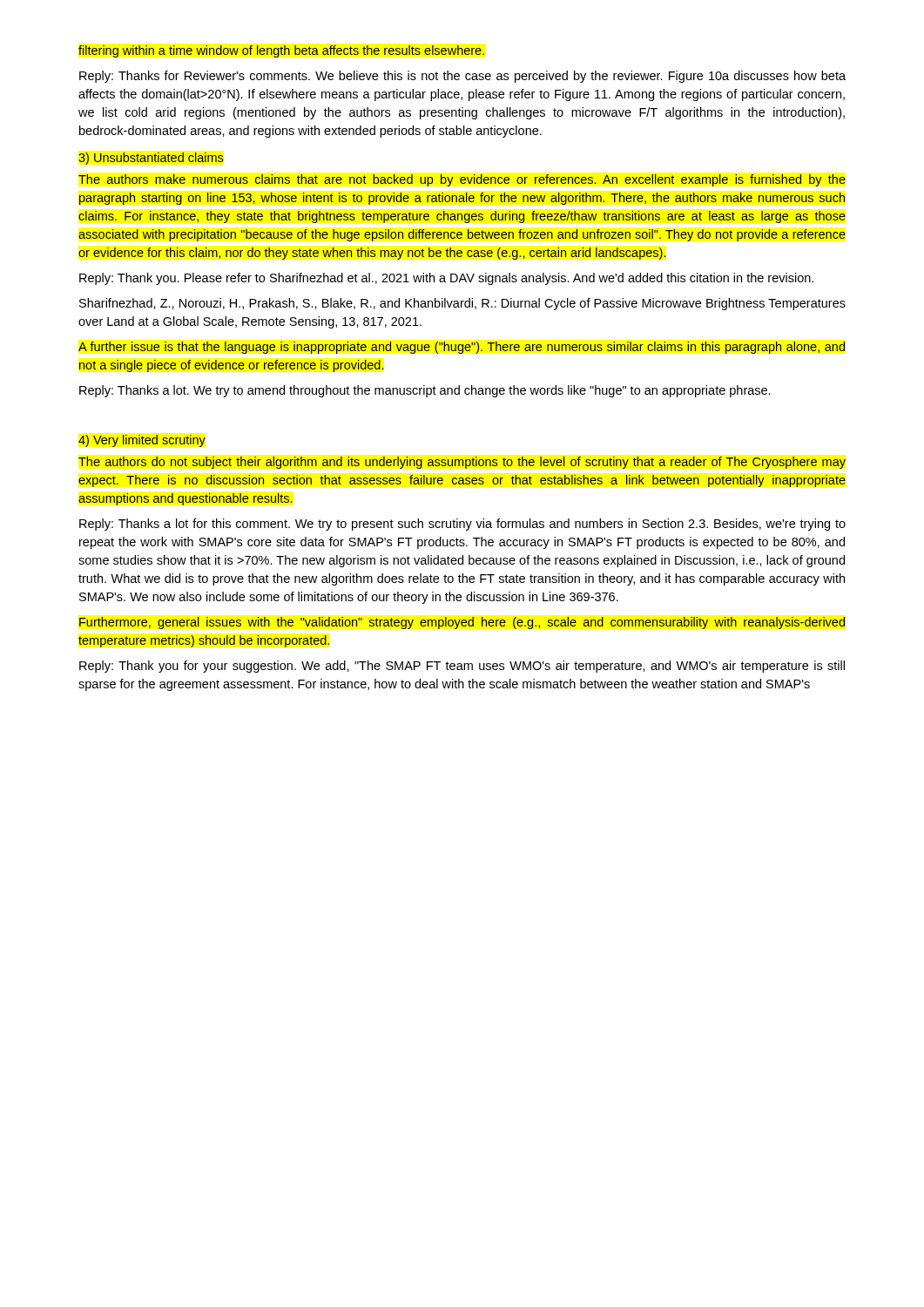Click on the section header containing "4) Very limited"
Screen dimensions: 1307x924
pos(142,440)
